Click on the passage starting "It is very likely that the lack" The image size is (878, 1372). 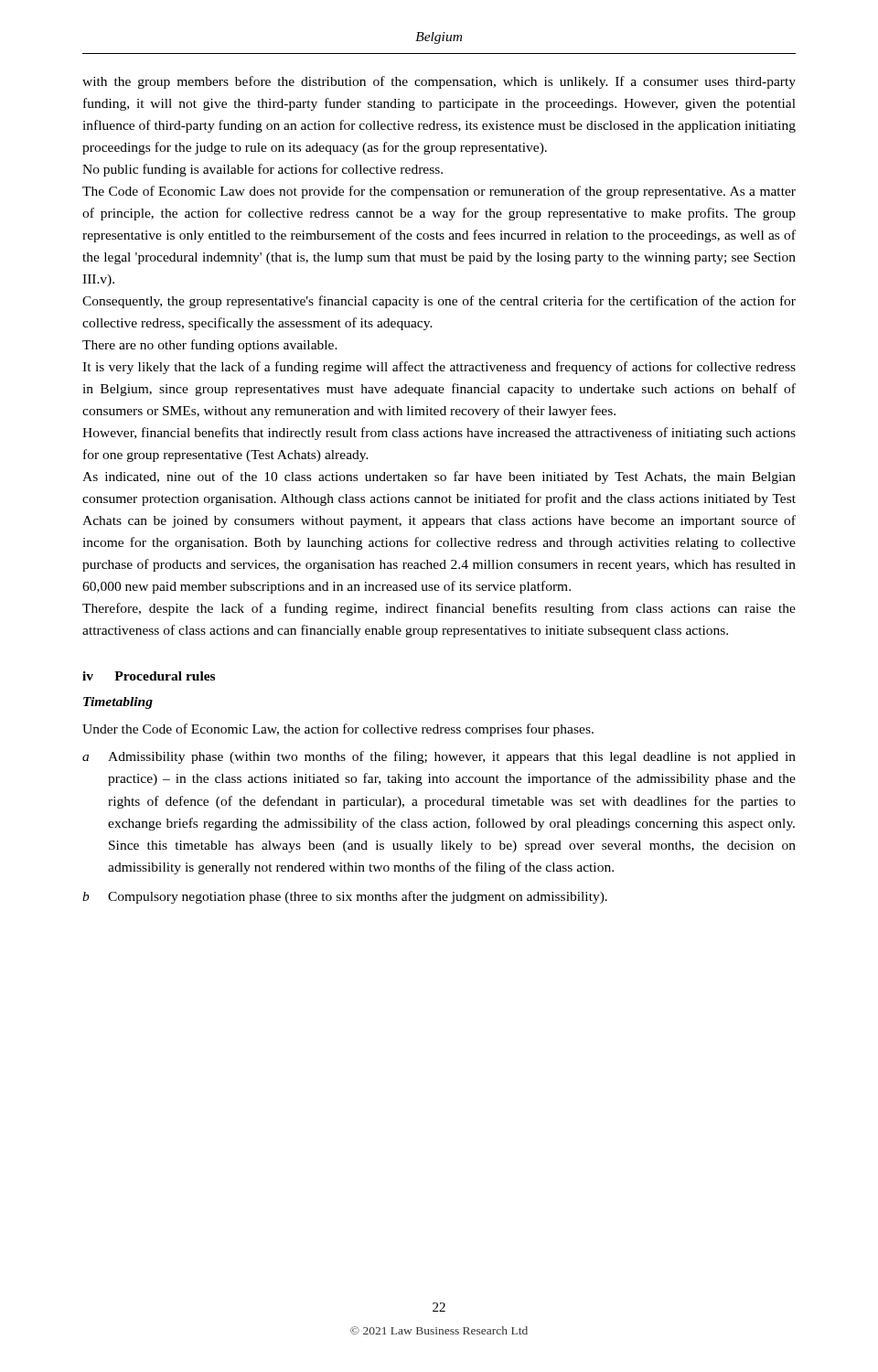point(439,389)
